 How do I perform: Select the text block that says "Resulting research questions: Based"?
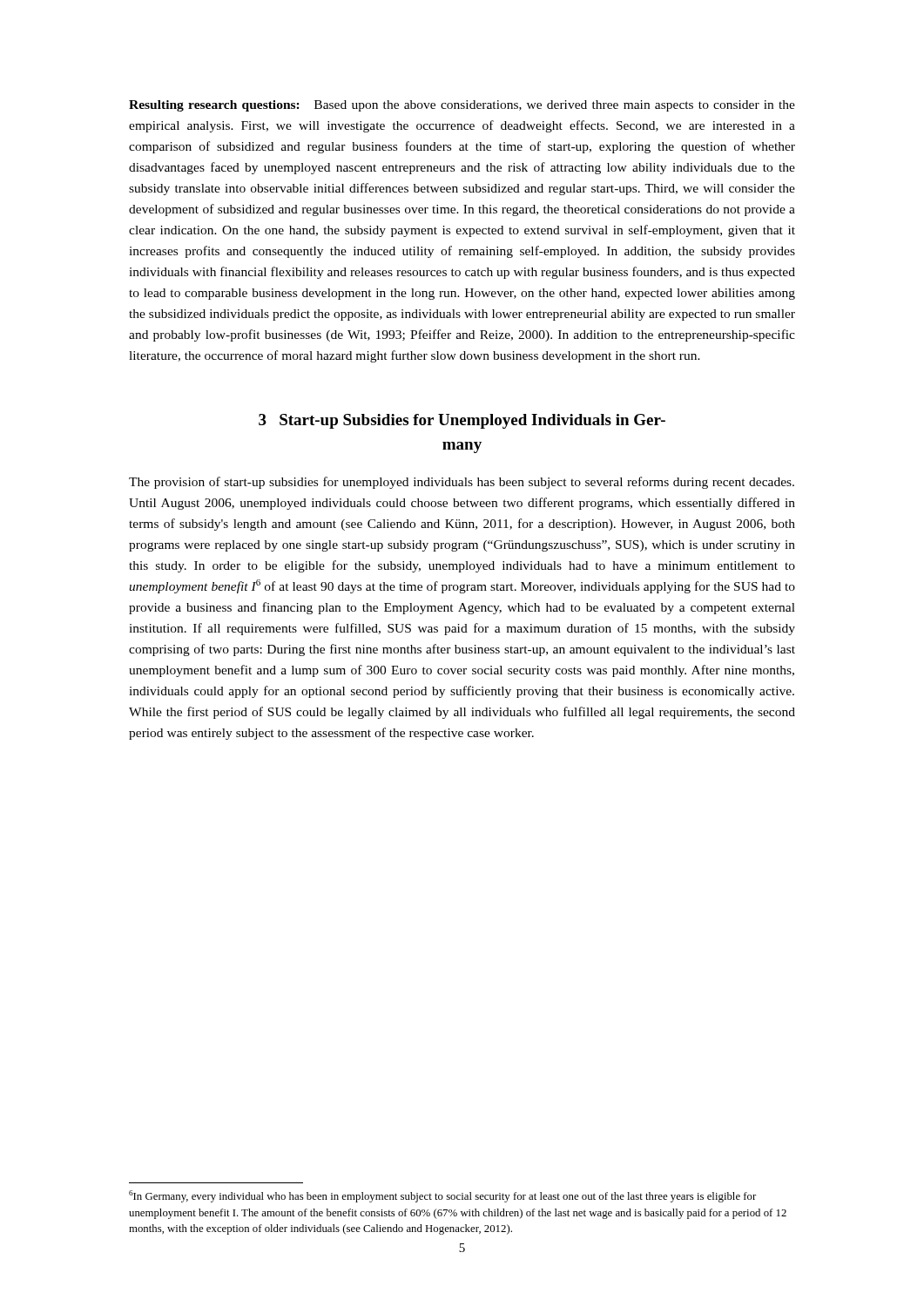(462, 230)
